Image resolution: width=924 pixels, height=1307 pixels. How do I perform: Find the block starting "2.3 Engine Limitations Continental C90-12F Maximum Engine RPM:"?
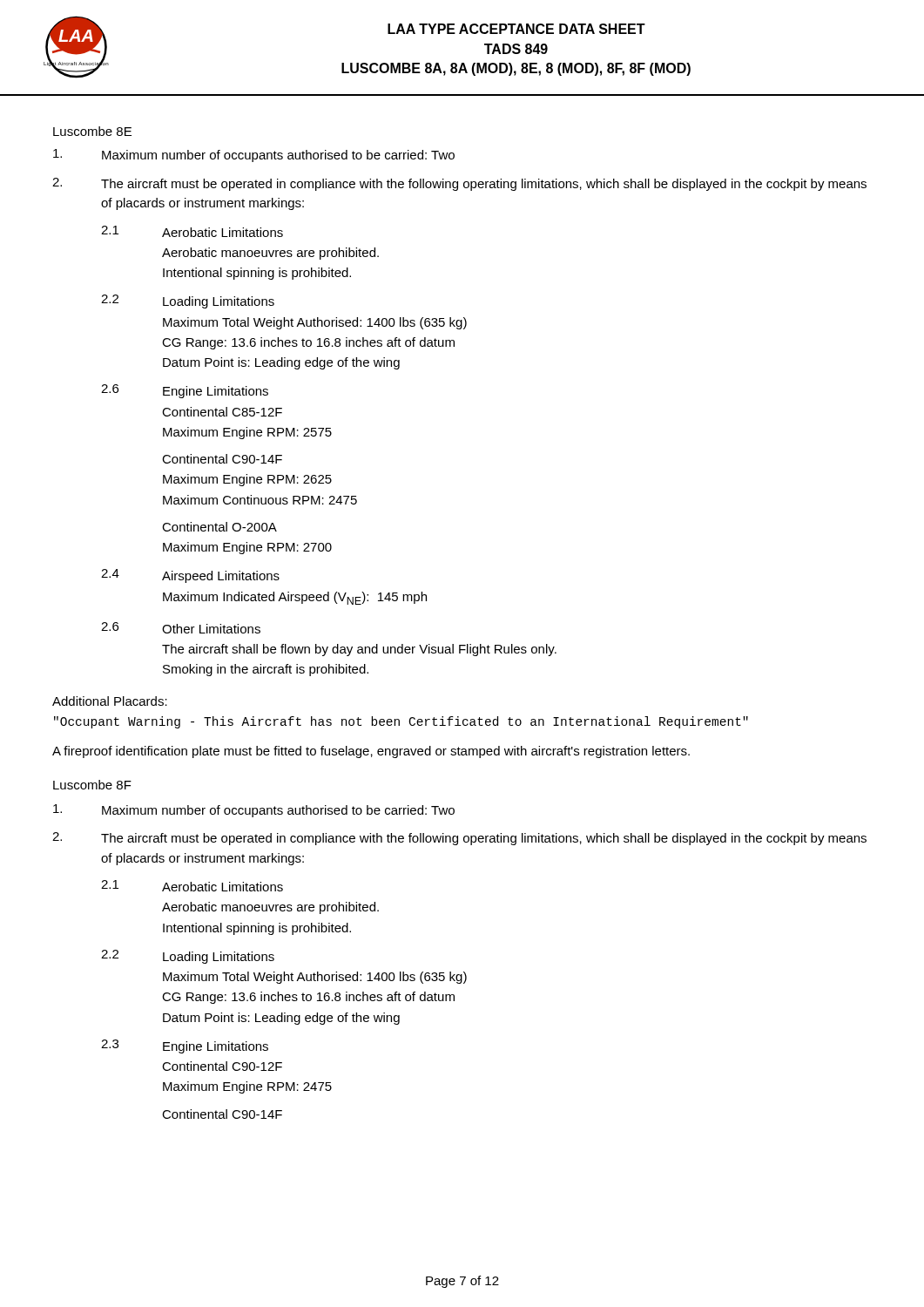tap(185, 1046)
